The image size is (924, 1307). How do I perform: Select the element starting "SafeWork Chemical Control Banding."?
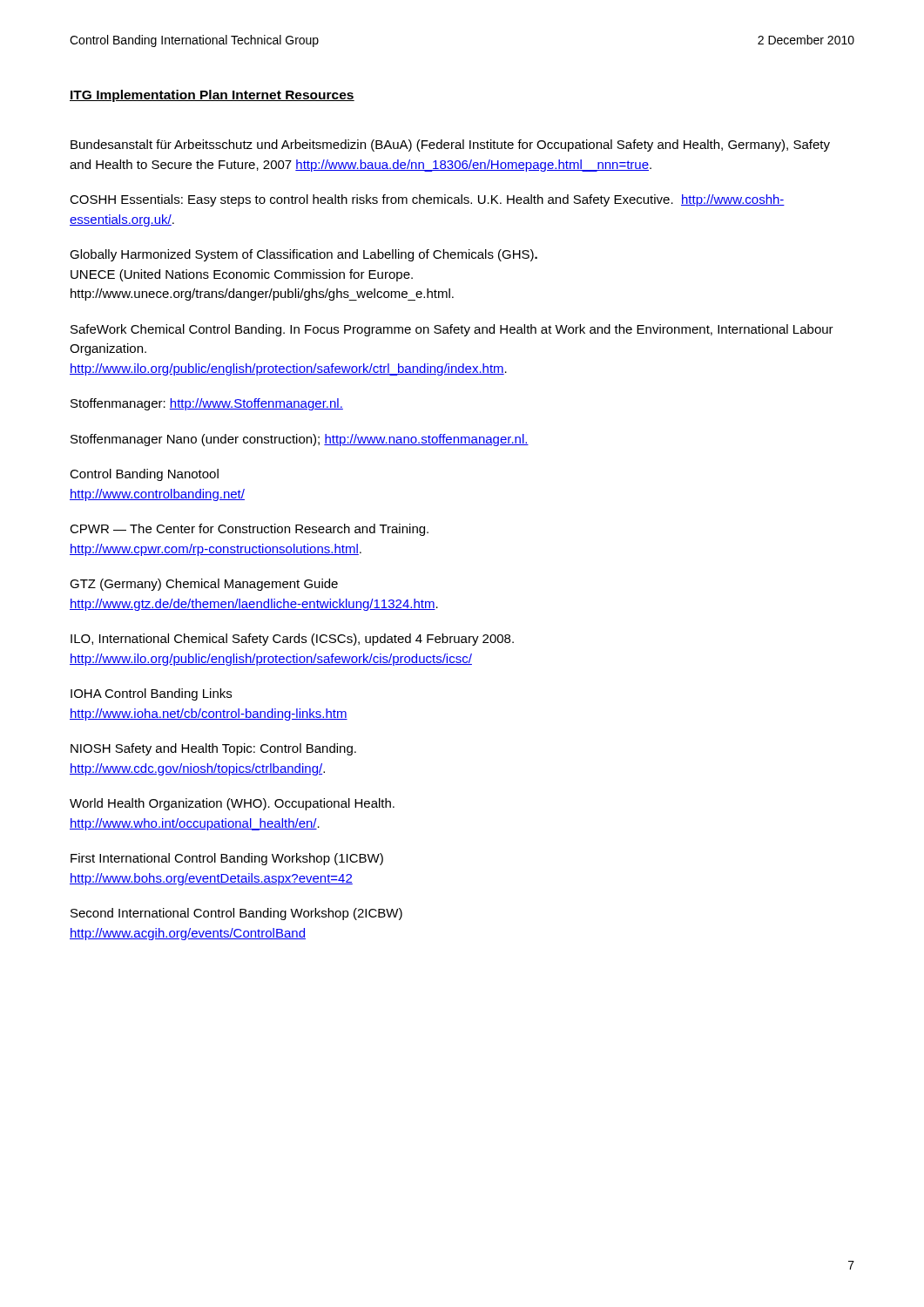coord(452,330)
